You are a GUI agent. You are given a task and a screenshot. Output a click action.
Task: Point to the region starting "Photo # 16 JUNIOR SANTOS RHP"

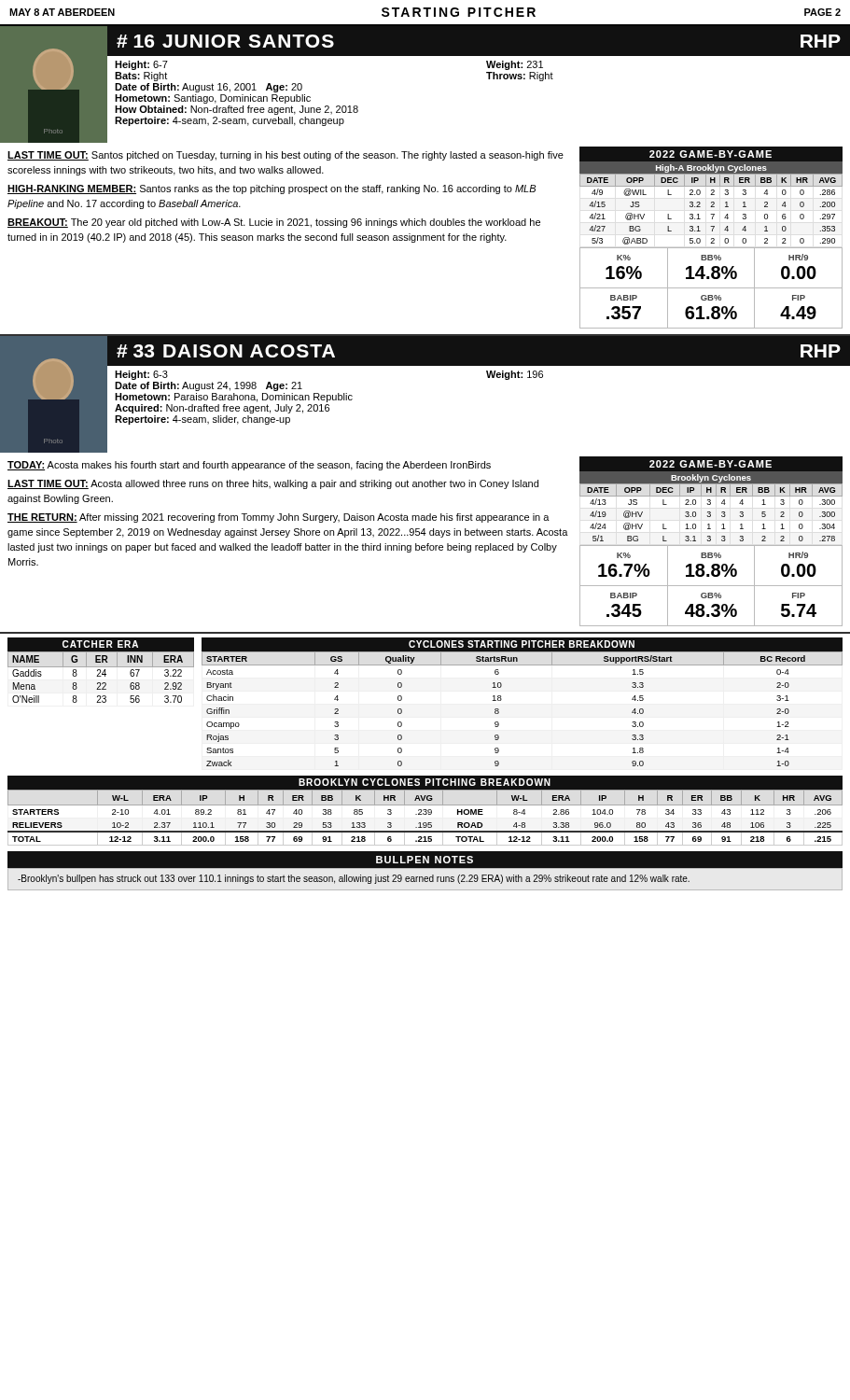[x=425, y=84]
